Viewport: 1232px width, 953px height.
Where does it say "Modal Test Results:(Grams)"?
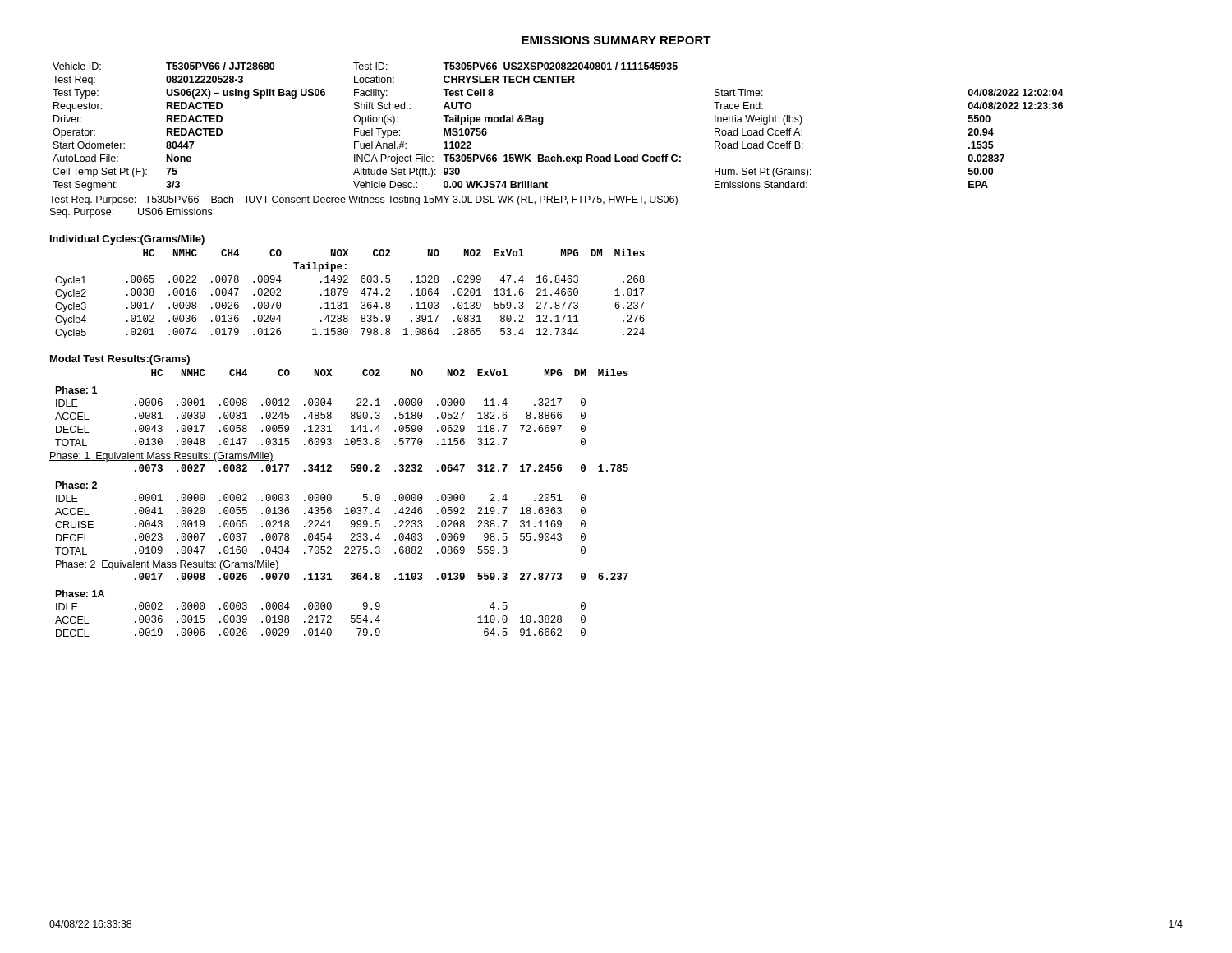pyautogui.click(x=120, y=359)
